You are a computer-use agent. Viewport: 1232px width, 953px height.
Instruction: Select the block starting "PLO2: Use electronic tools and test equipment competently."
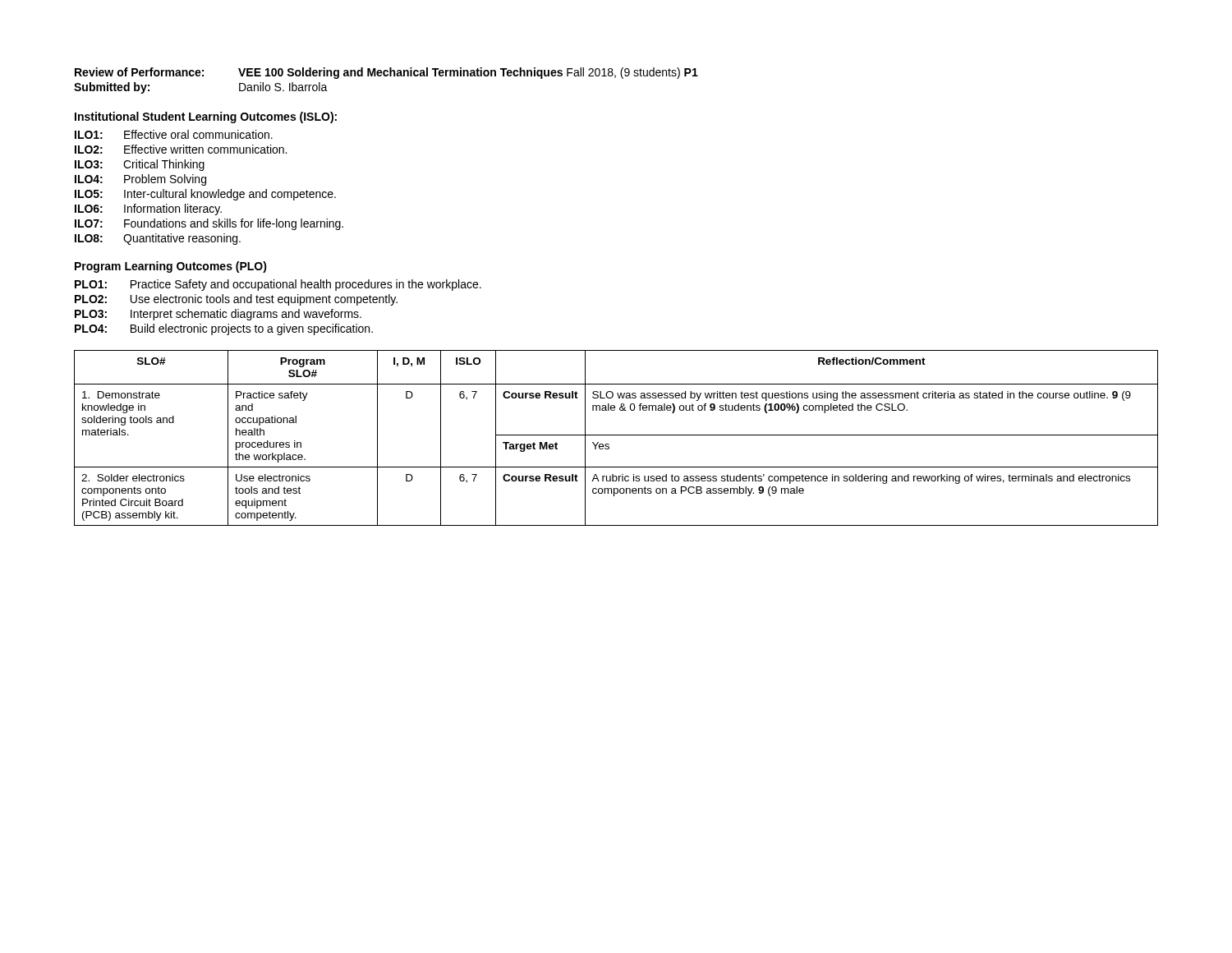pos(236,300)
